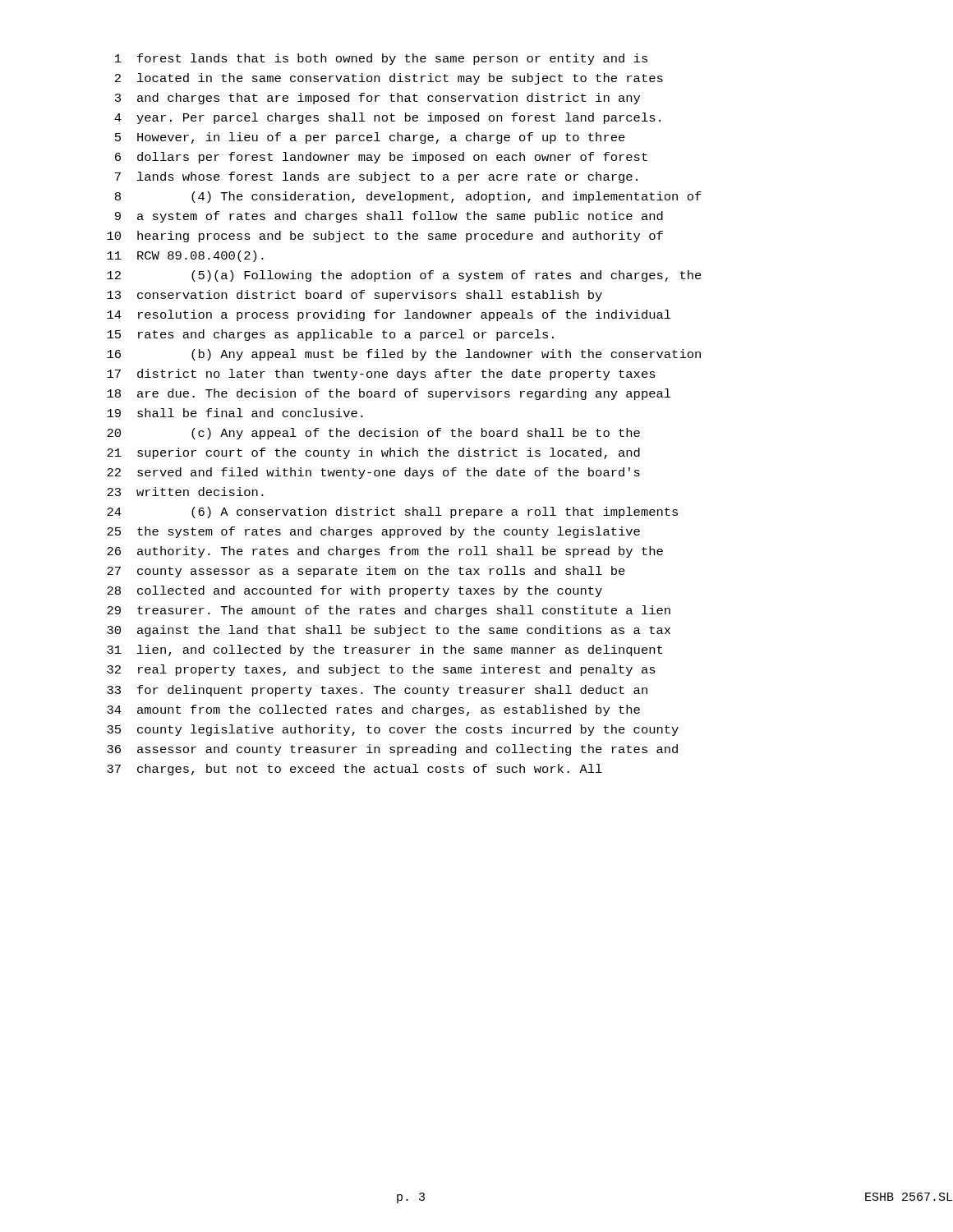
Task: Click the passage that begins "8 (4) The consideration,"
Action: click(476, 227)
